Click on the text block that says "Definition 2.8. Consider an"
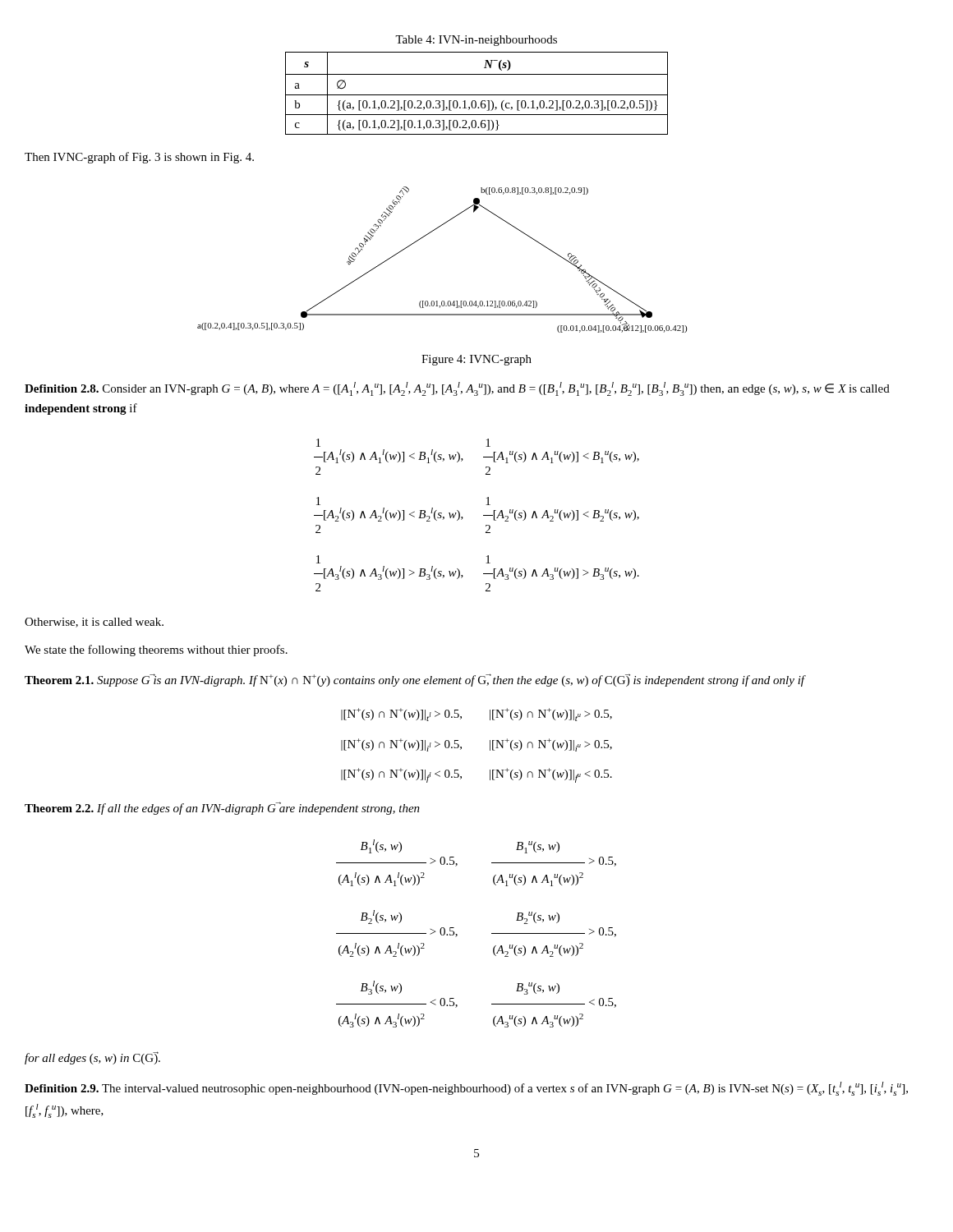Viewport: 953px width, 1232px height. click(x=457, y=397)
